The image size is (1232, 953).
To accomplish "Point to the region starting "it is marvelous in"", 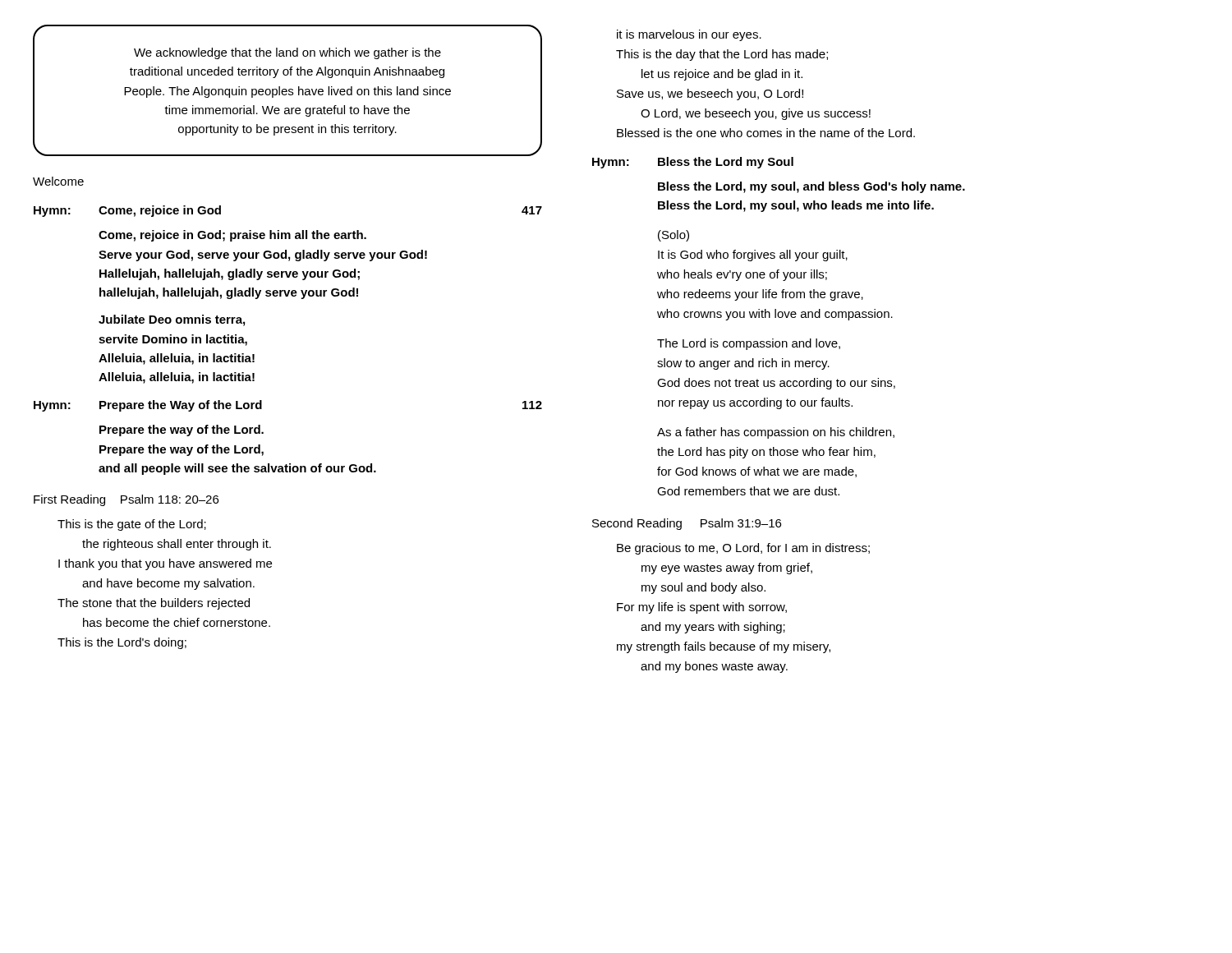I will tap(689, 35).
